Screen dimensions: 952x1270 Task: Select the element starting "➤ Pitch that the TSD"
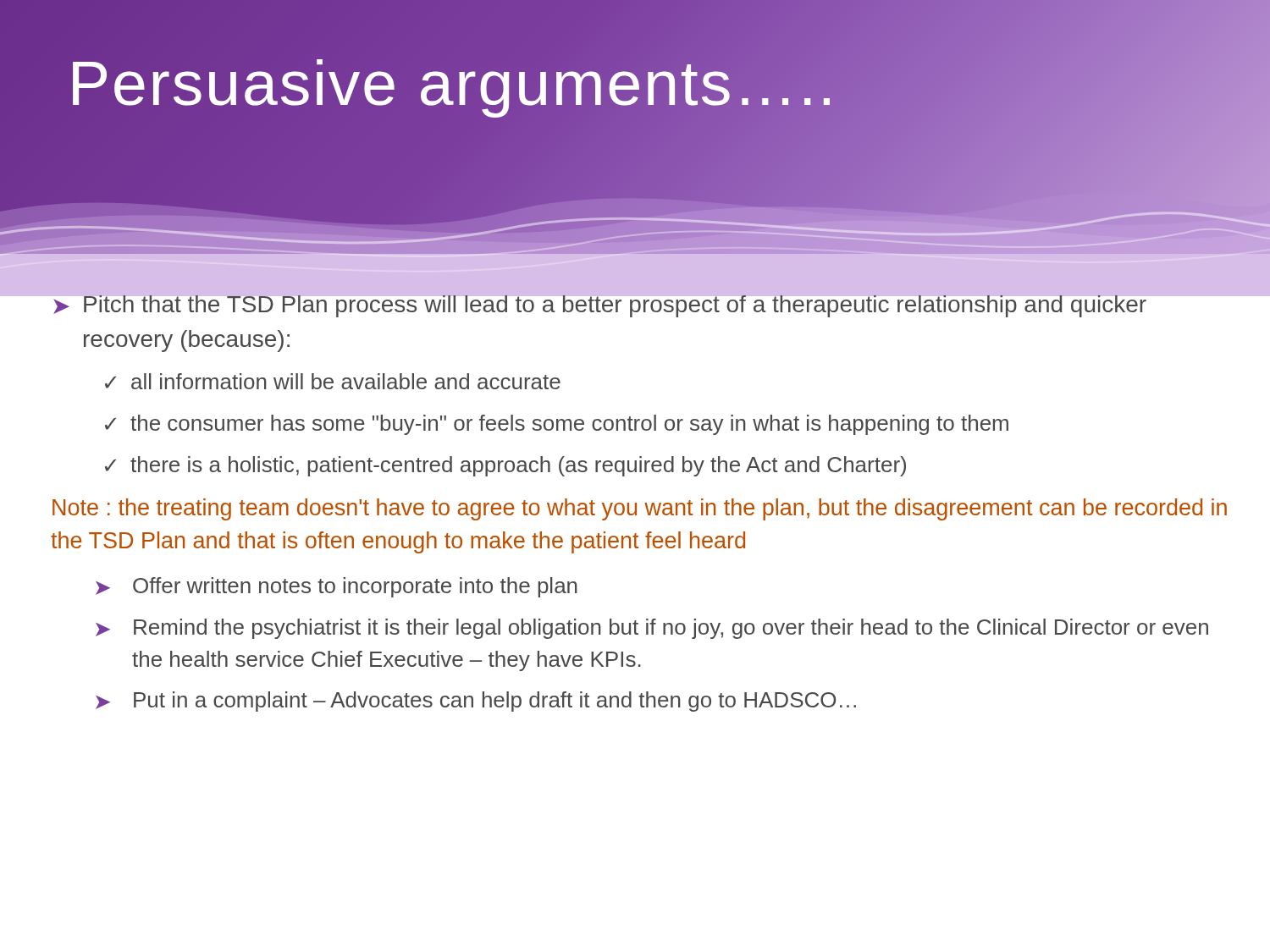[643, 322]
